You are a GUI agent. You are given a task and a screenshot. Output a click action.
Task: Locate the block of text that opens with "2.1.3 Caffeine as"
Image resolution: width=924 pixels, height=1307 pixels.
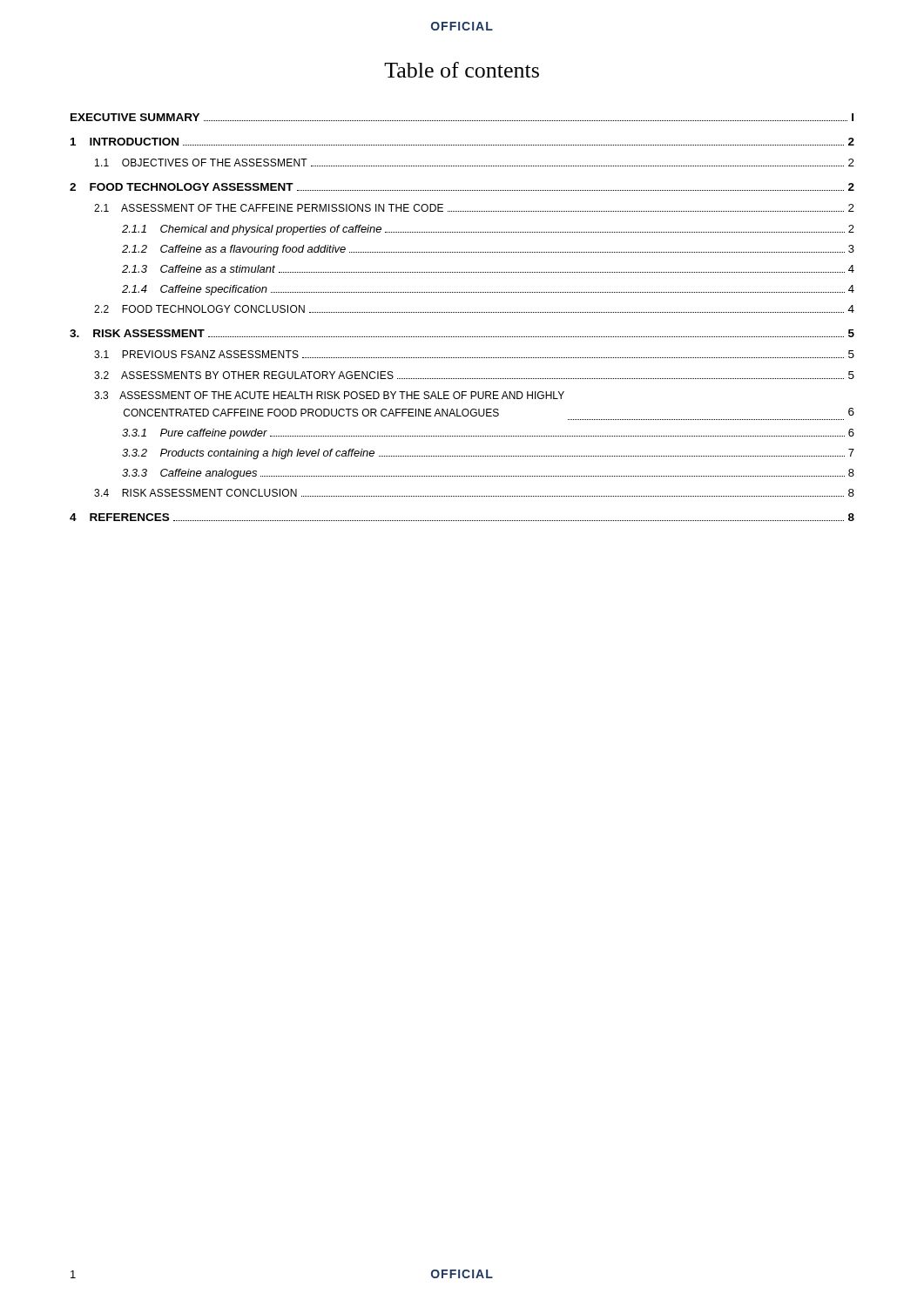point(488,269)
